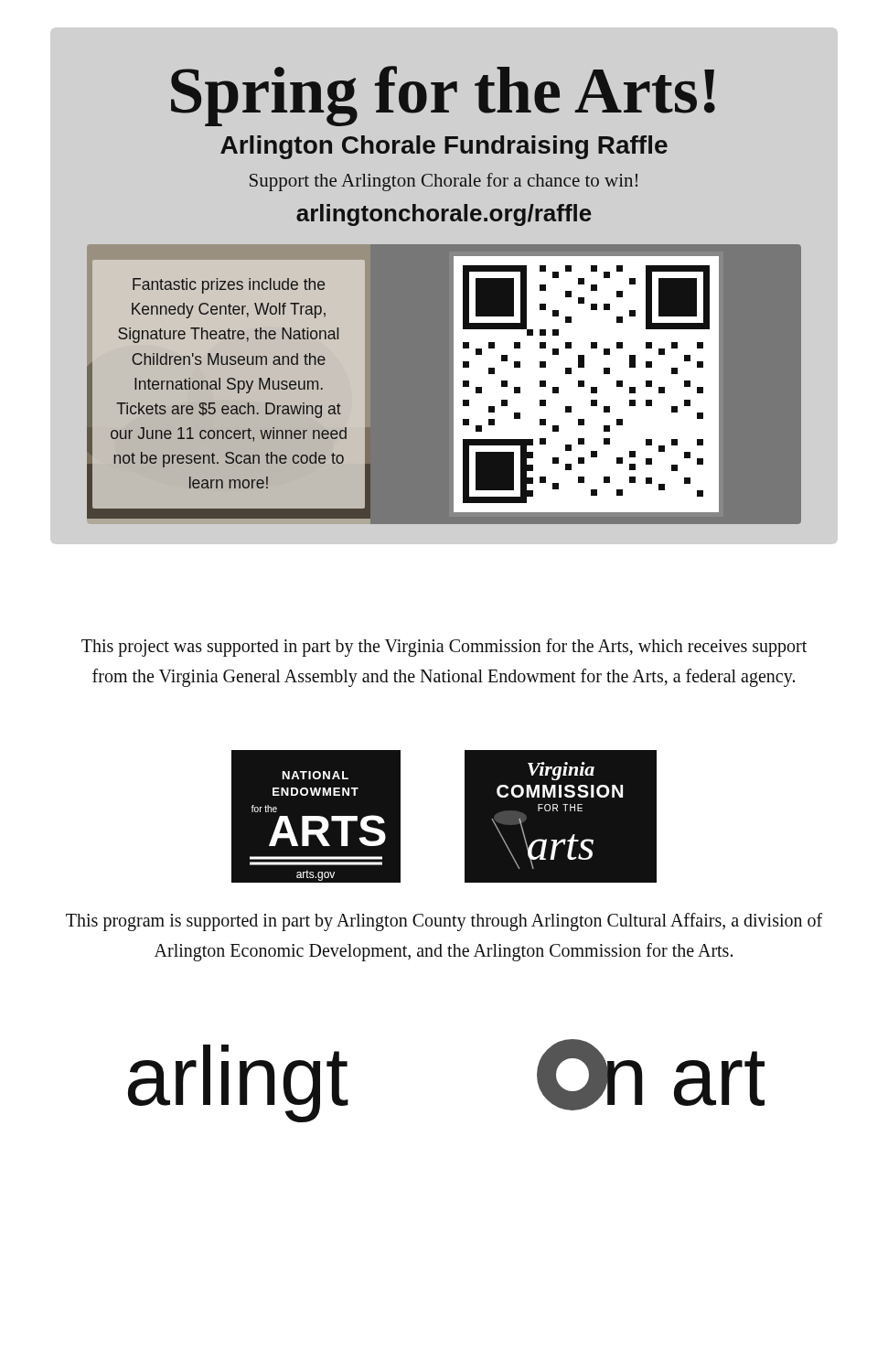Locate the block of text that opens with "Fantastic prizes include the Kennedy"
888x1372 pixels.
(229, 384)
